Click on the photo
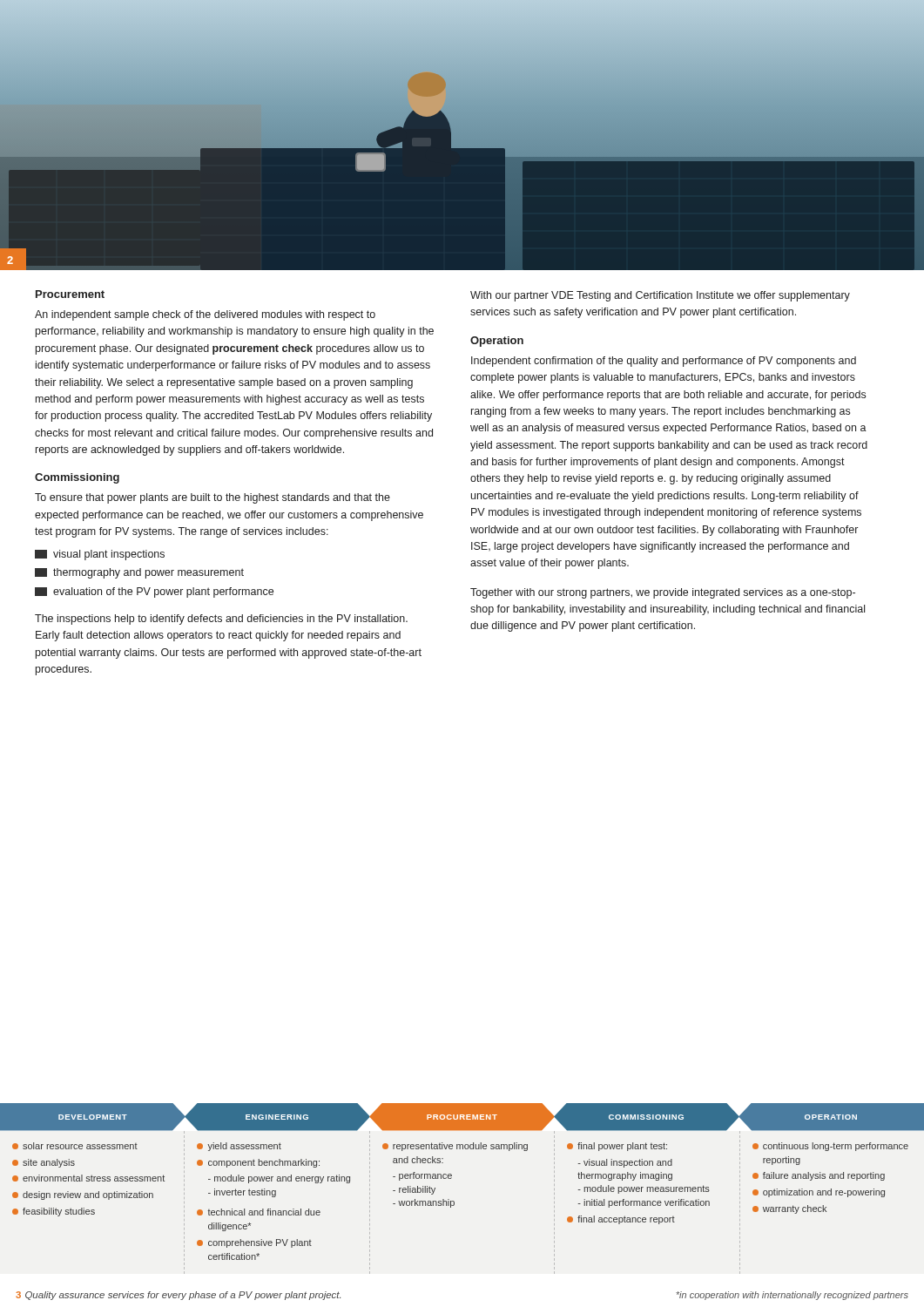 [462, 135]
